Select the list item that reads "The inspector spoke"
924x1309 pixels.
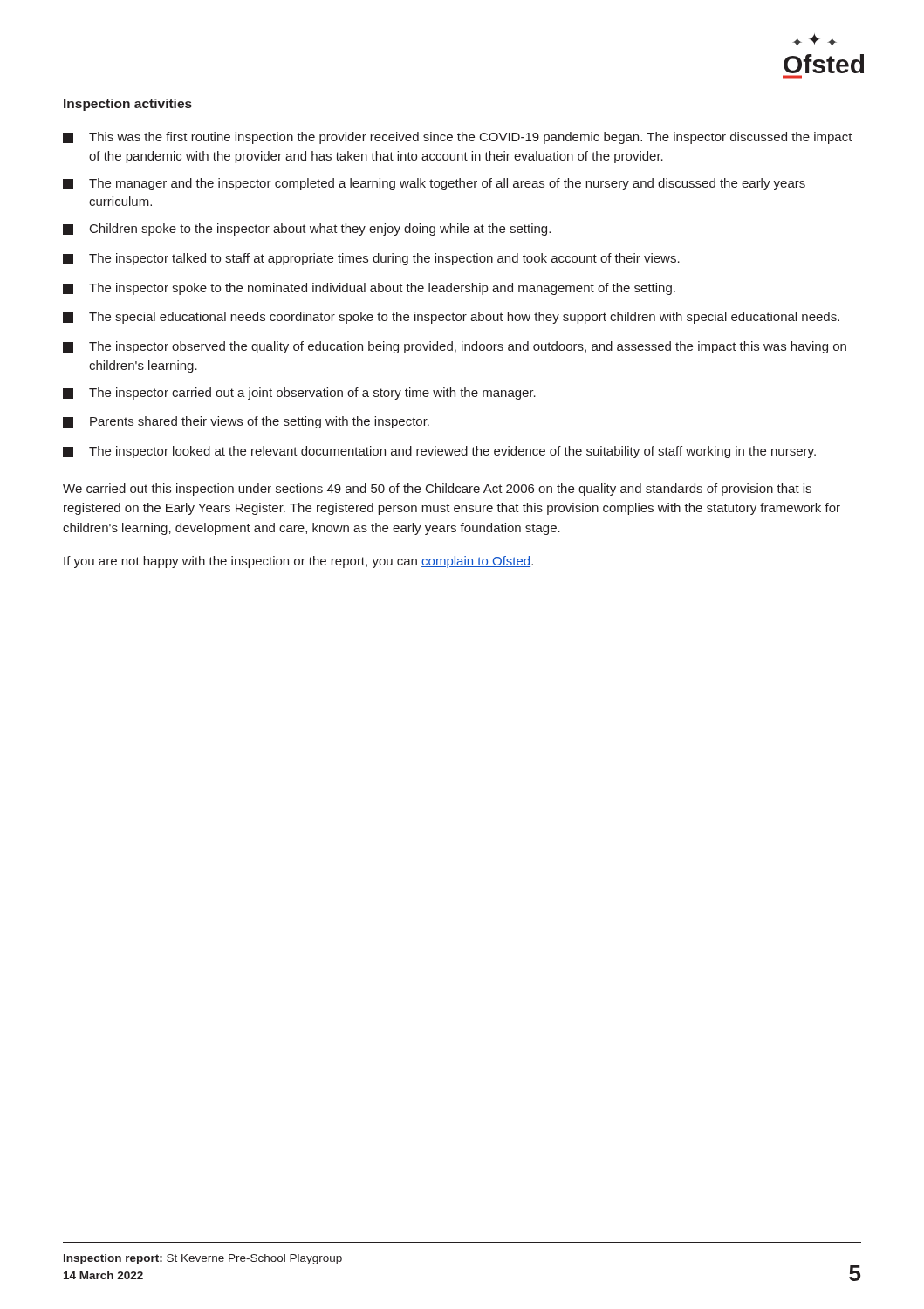[x=462, y=289]
